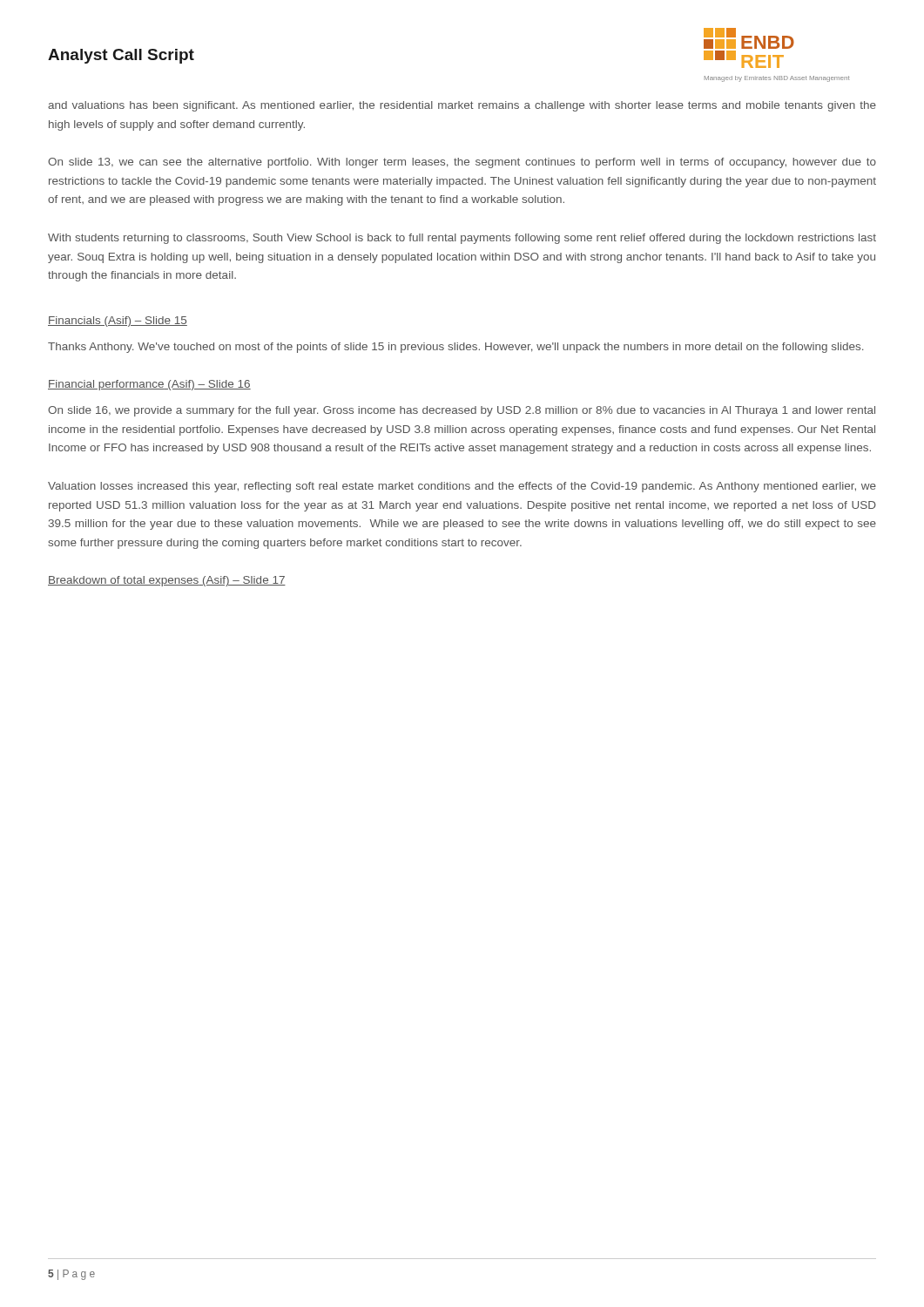Locate the text "Financial performance (Asif) – Slide 16"
924x1307 pixels.
coord(149,384)
